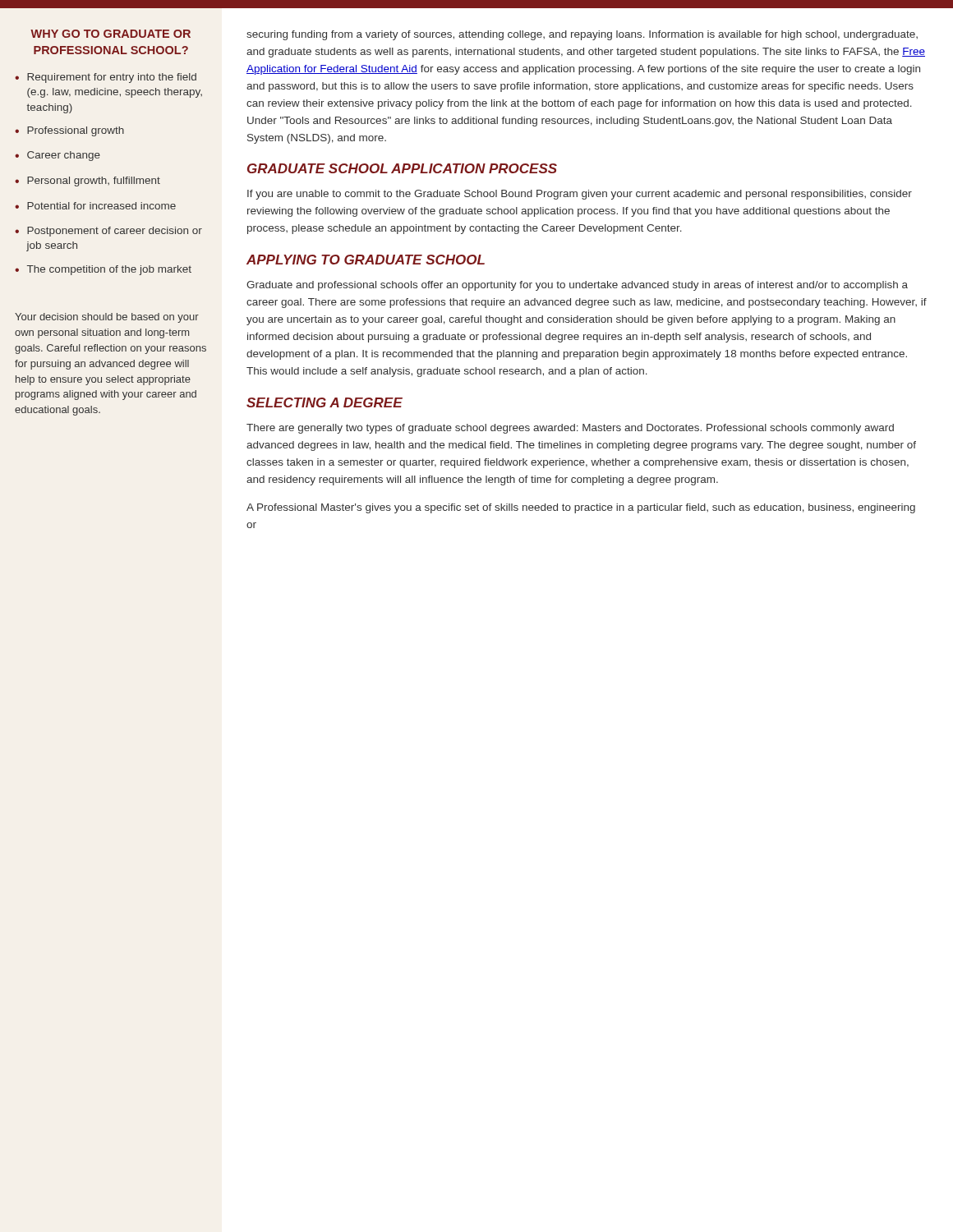Viewport: 953px width, 1232px height.
Task: Navigate to the text starting "There are generally"
Action: 587,477
